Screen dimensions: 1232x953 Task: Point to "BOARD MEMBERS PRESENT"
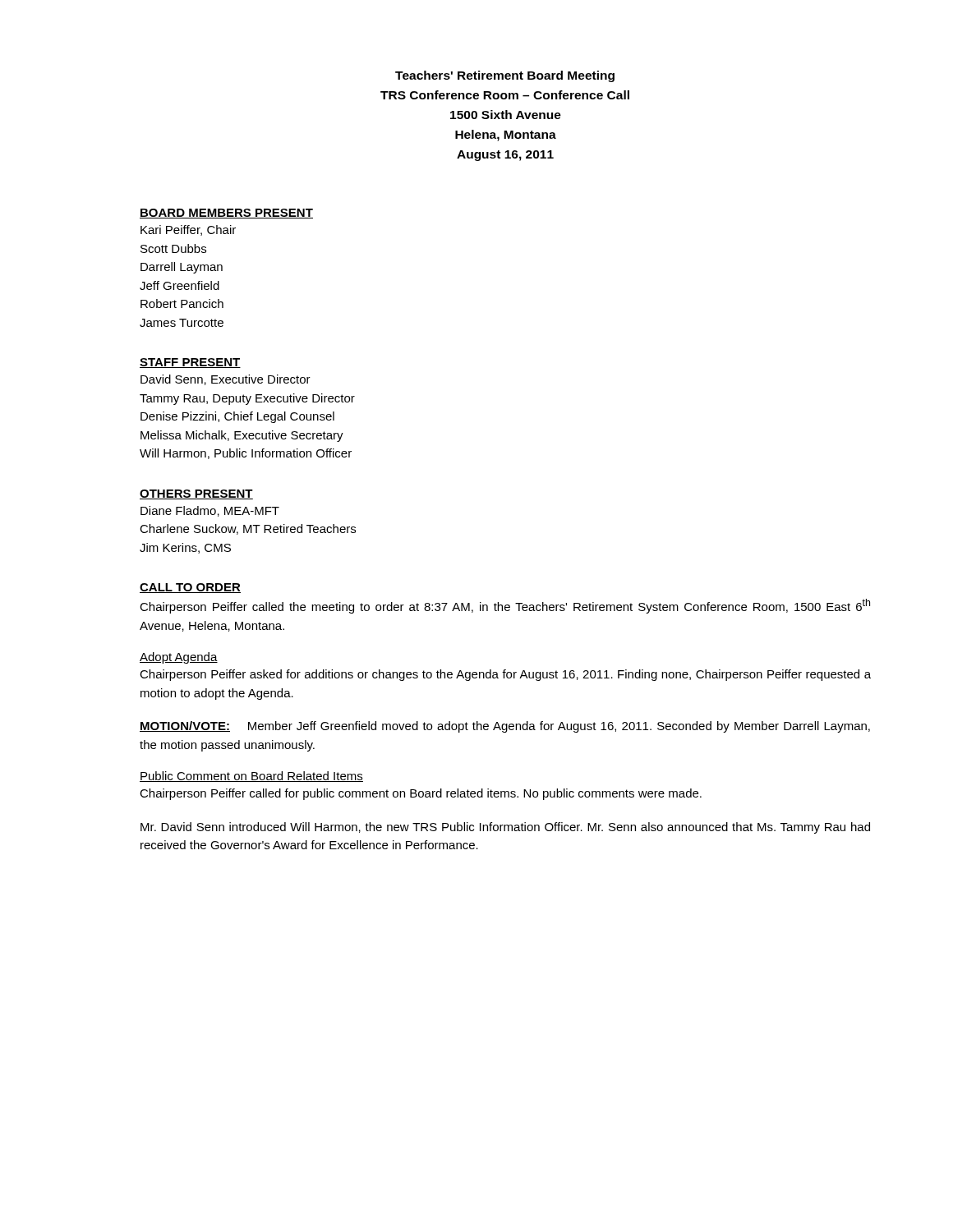coord(226,212)
